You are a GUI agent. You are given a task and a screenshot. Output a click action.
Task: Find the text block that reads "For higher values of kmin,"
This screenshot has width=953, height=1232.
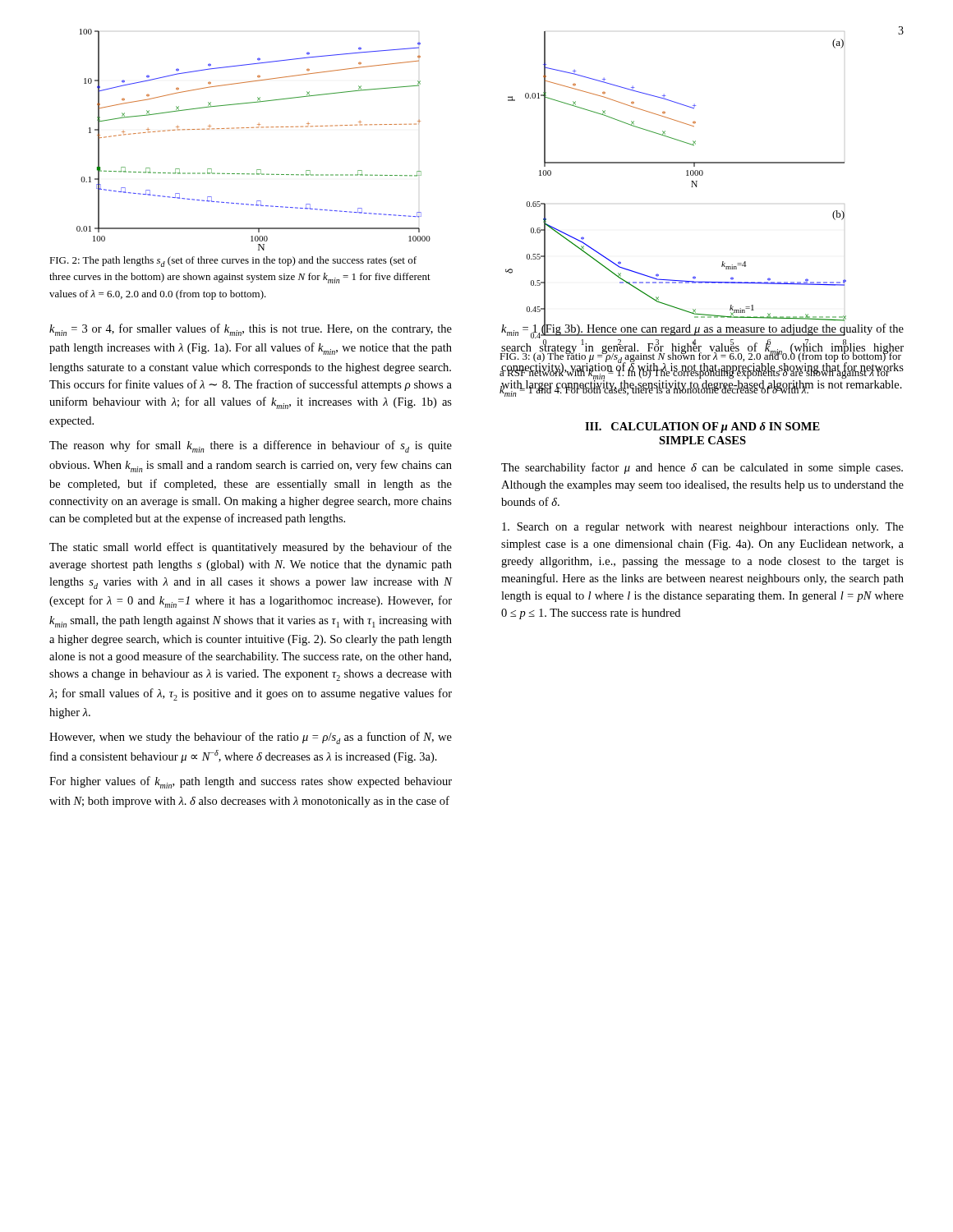[x=251, y=791]
